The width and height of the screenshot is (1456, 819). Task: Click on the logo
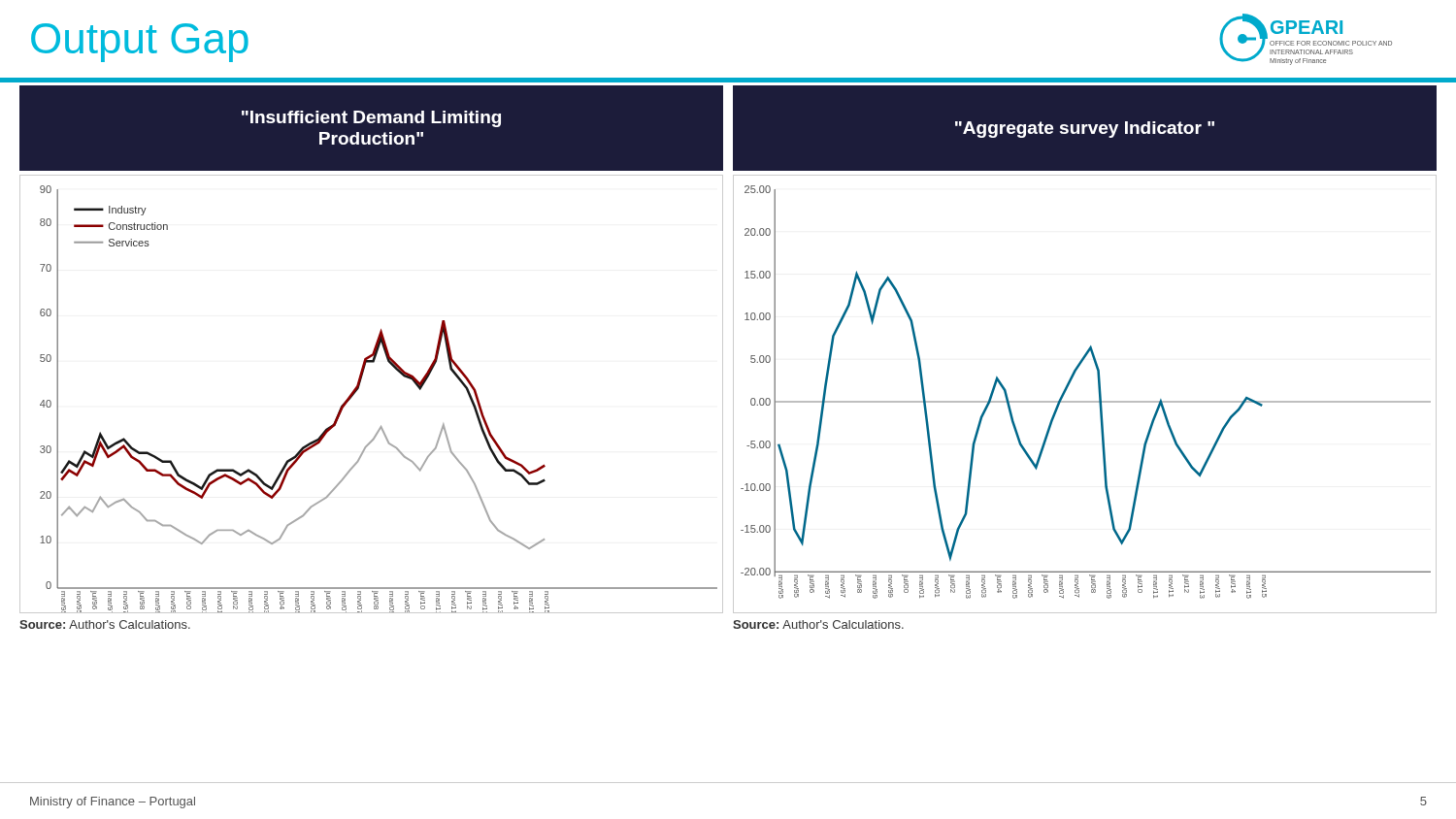pyautogui.click(x=1320, y=39)
